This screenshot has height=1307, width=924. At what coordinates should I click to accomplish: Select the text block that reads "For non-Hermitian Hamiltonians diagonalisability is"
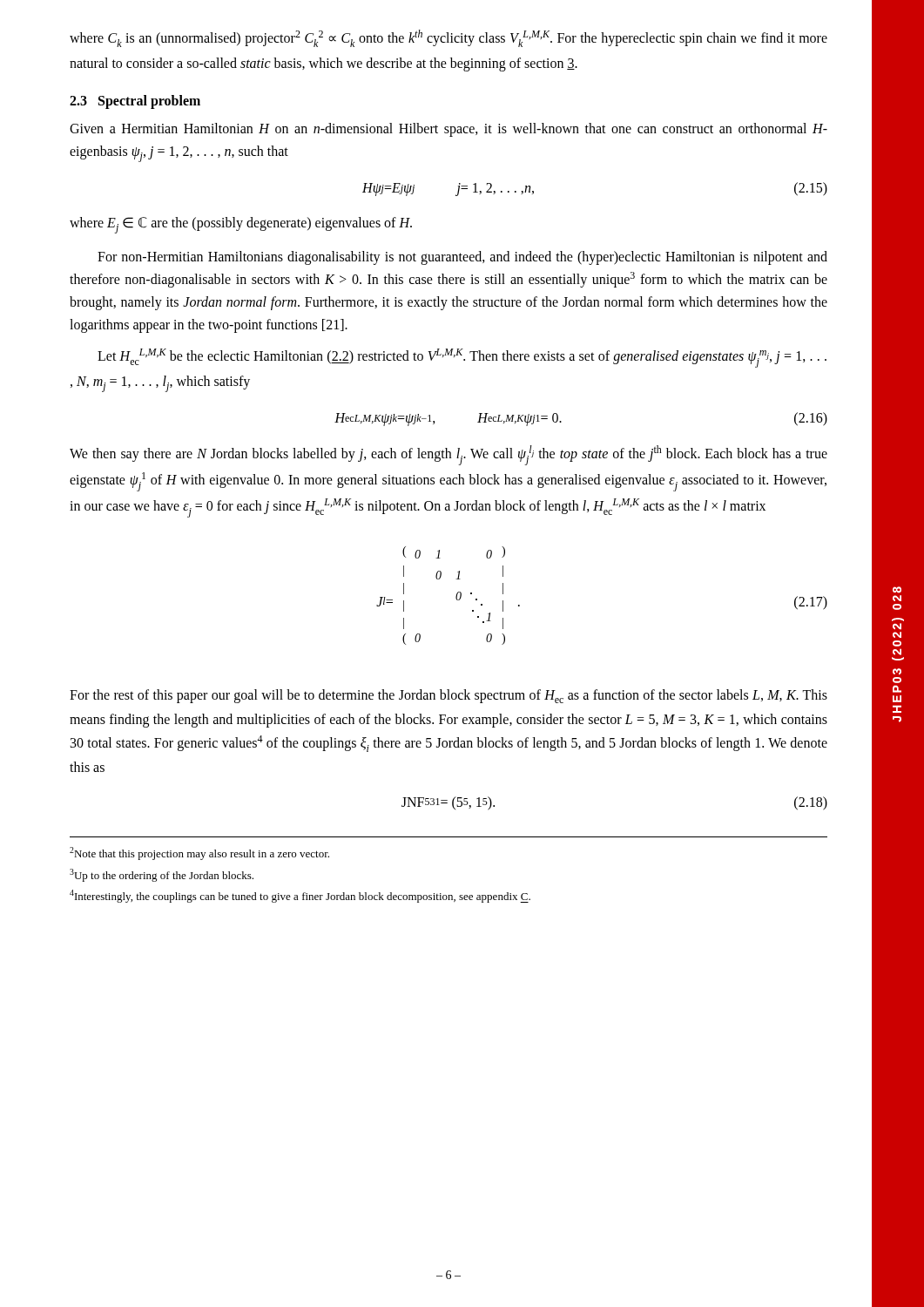click(449, 290)
